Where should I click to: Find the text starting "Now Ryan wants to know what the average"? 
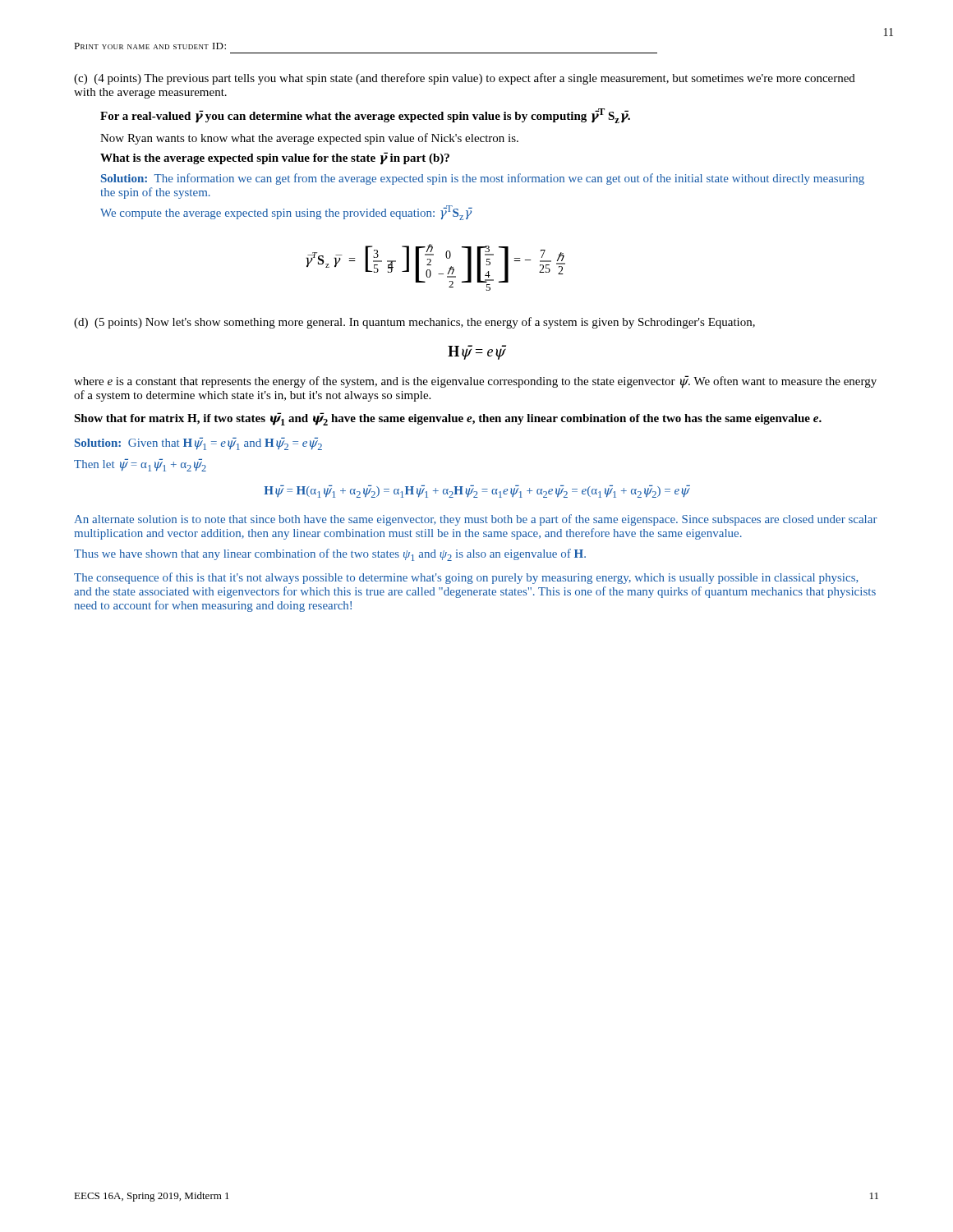(x=310, y=138)
